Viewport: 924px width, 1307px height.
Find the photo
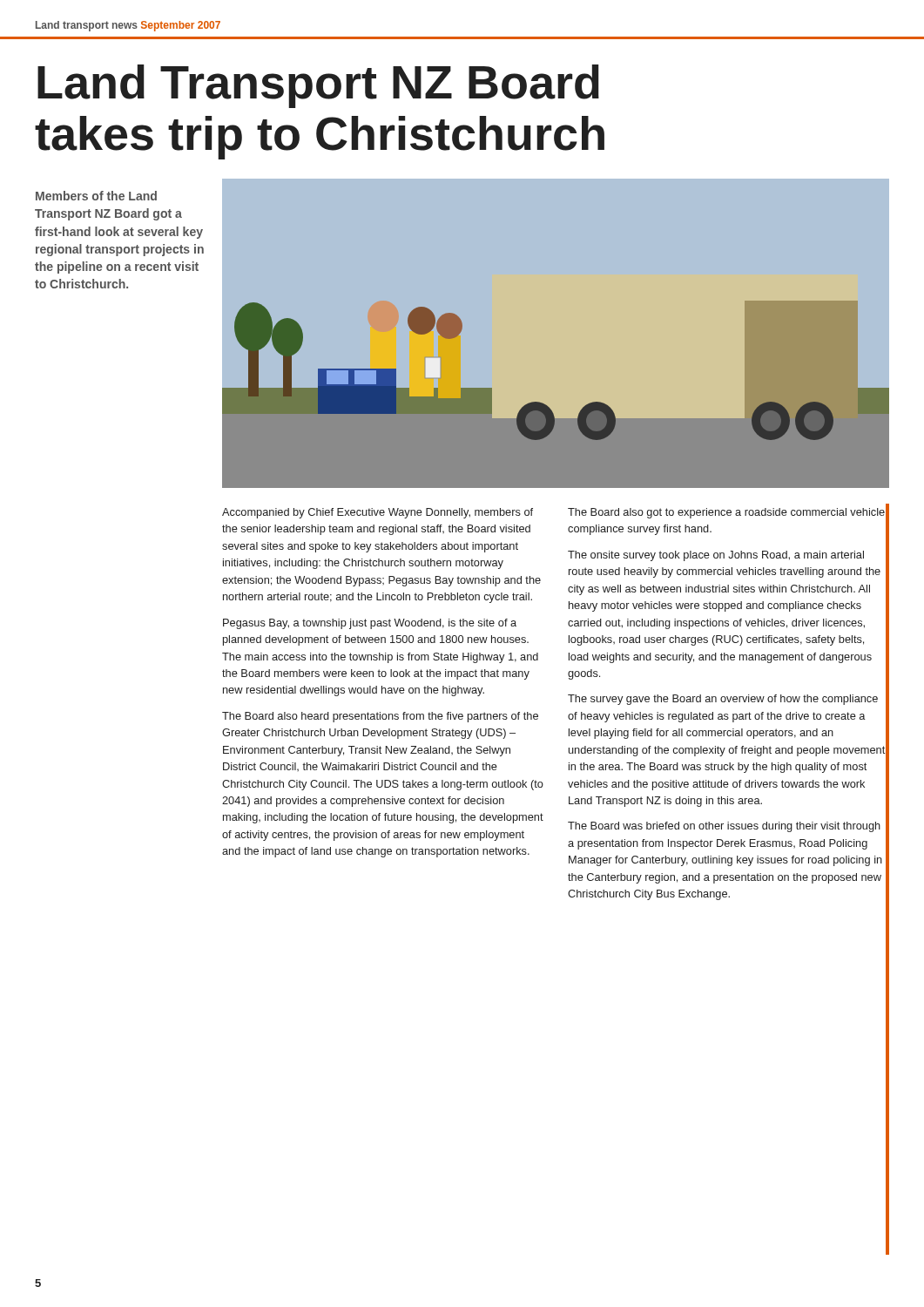pos(556,333)
